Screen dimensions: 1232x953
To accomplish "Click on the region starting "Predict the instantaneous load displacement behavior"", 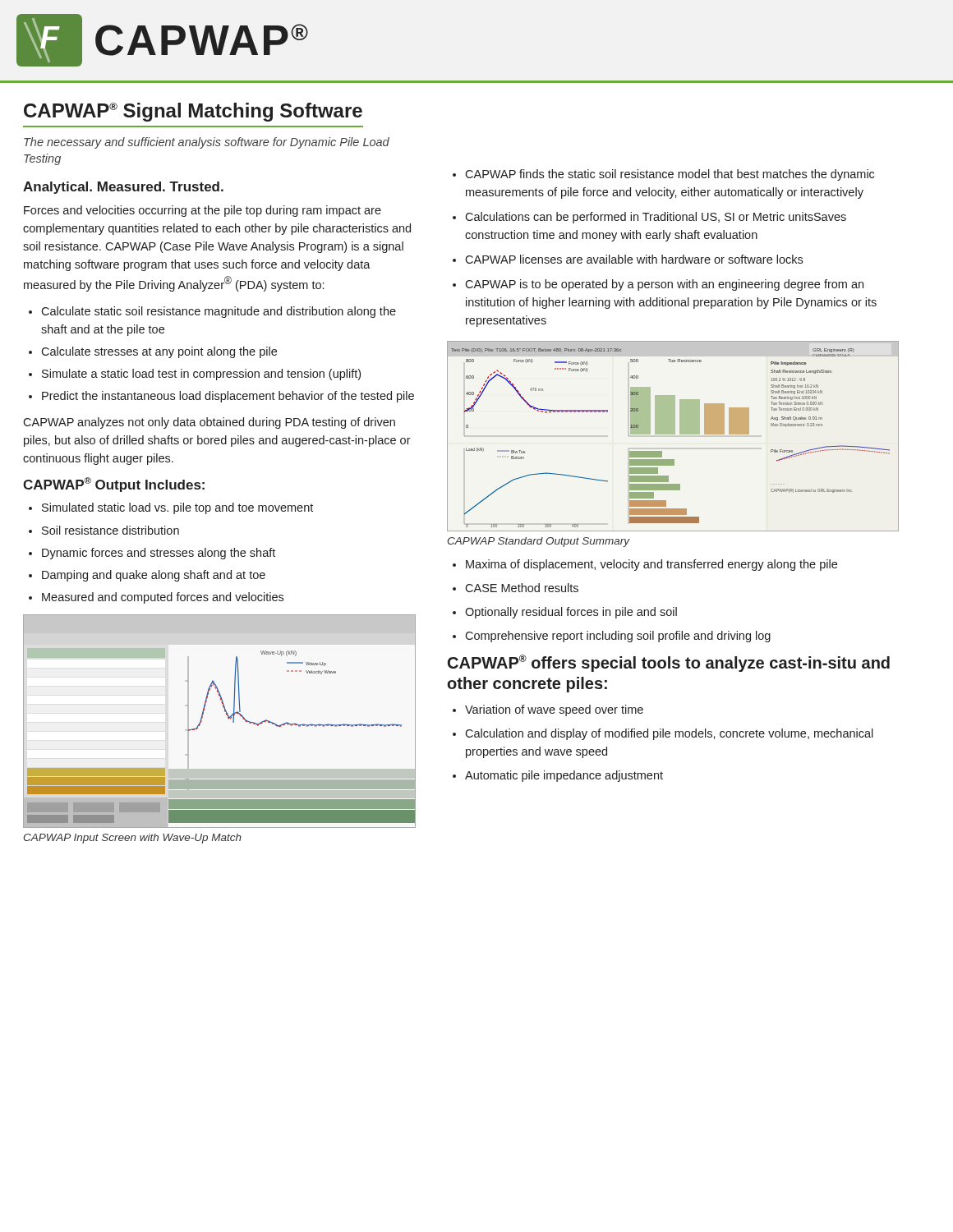I will [223, 396].
